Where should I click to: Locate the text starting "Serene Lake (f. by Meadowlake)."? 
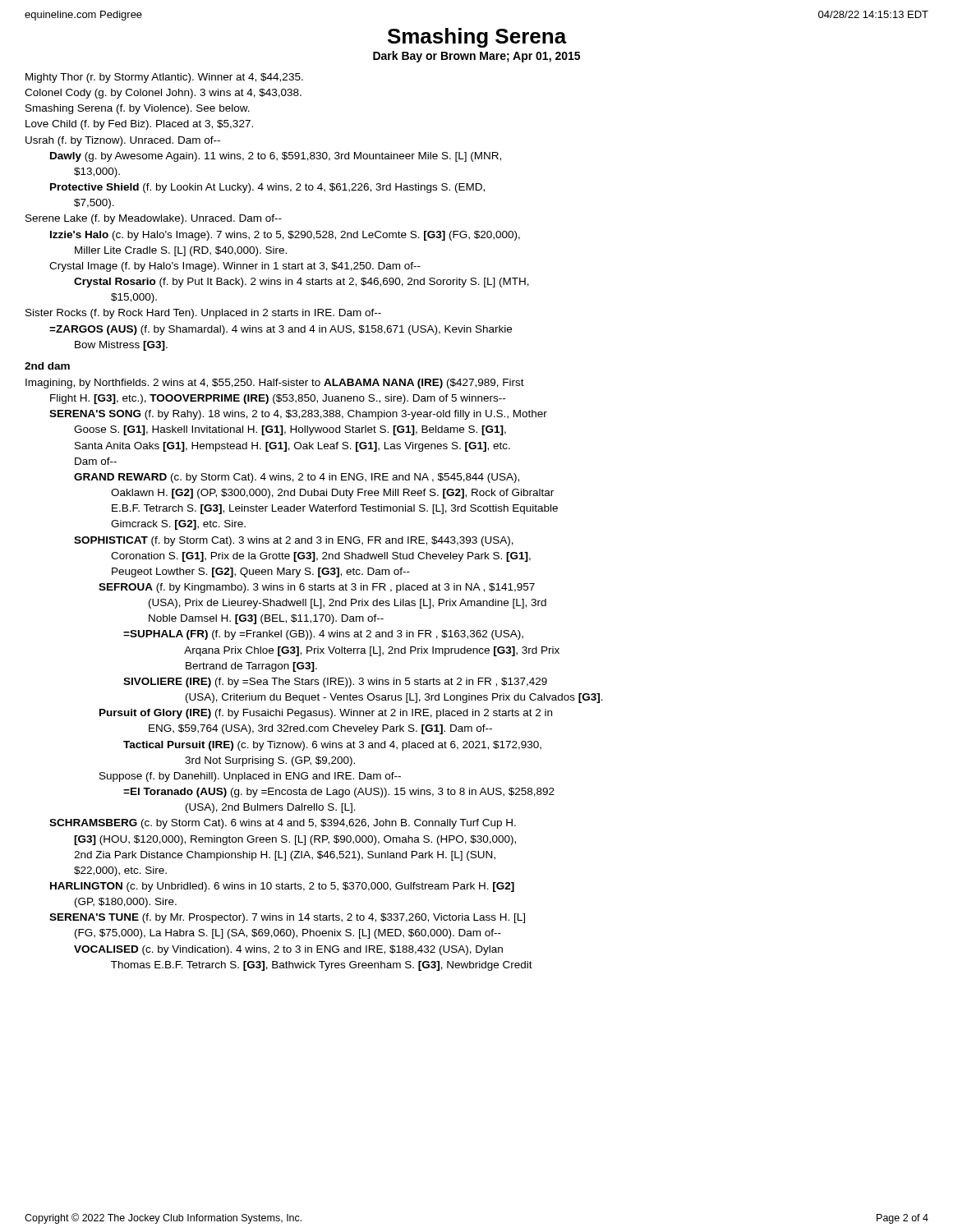[x=154, y=219]
